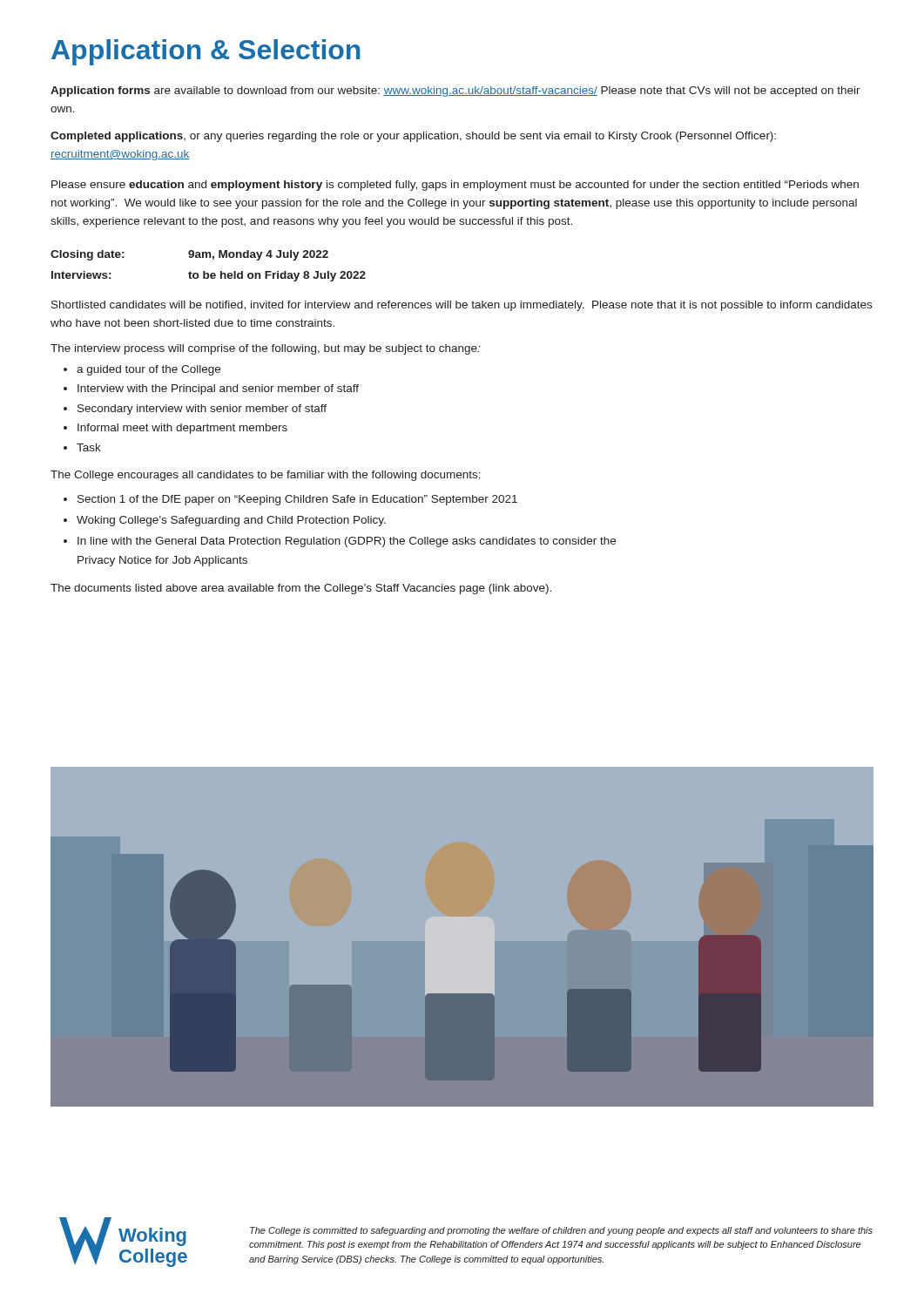Find the block on this page that starts "The College encourages all"

tap(266, 474)
